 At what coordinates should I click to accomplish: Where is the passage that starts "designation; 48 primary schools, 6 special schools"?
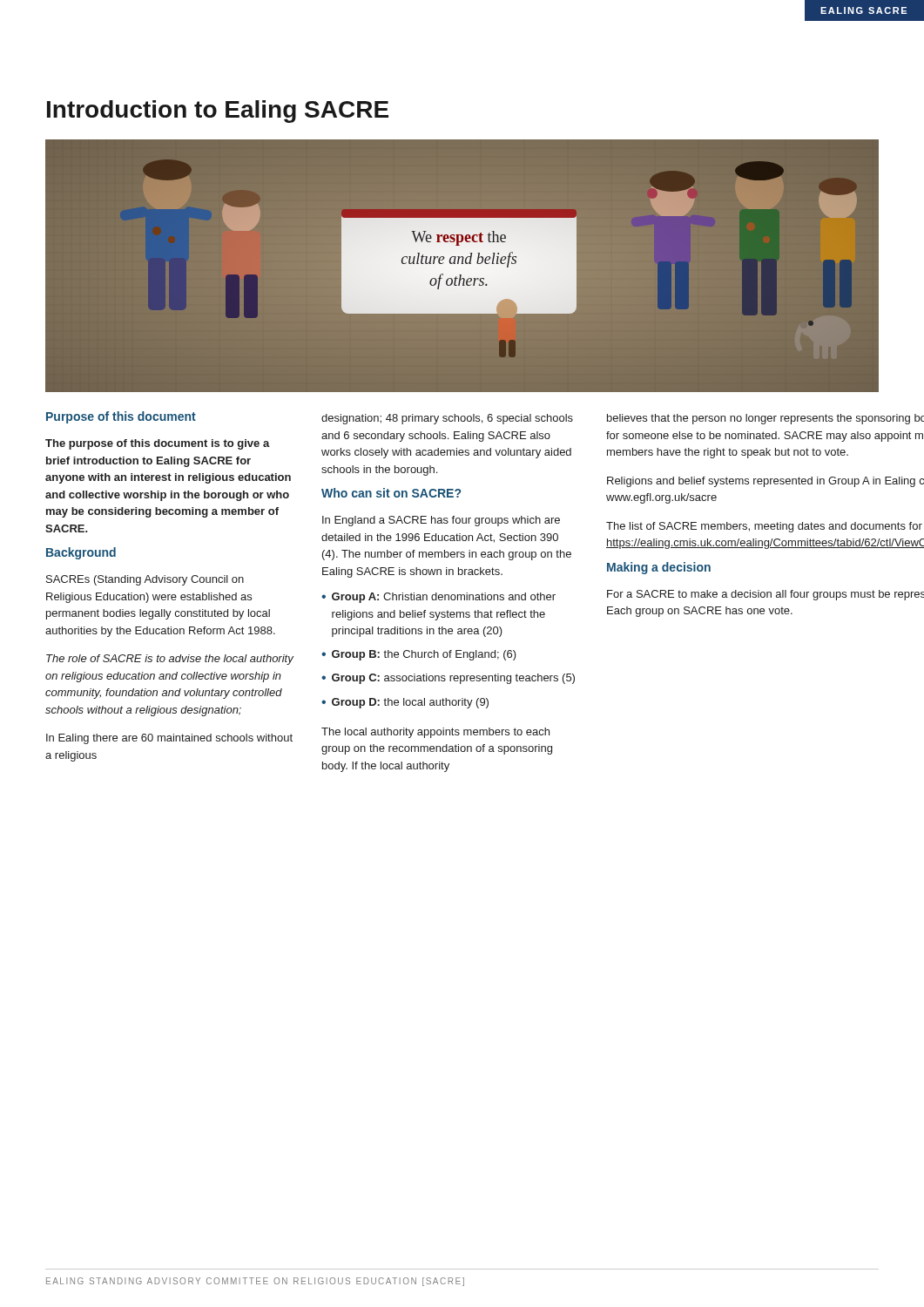450,443
